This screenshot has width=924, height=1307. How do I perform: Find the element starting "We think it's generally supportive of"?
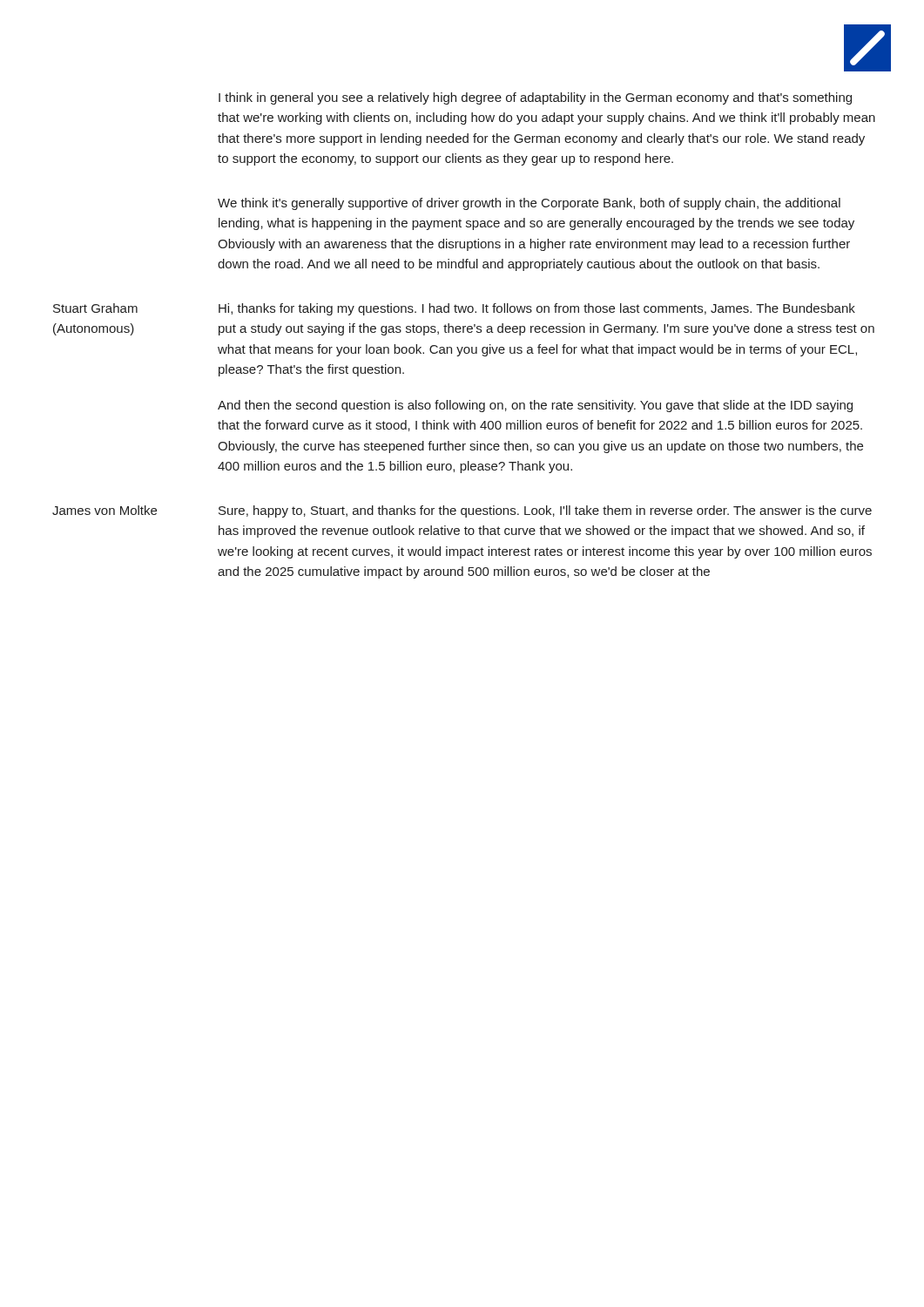click(x=547, y=233)
